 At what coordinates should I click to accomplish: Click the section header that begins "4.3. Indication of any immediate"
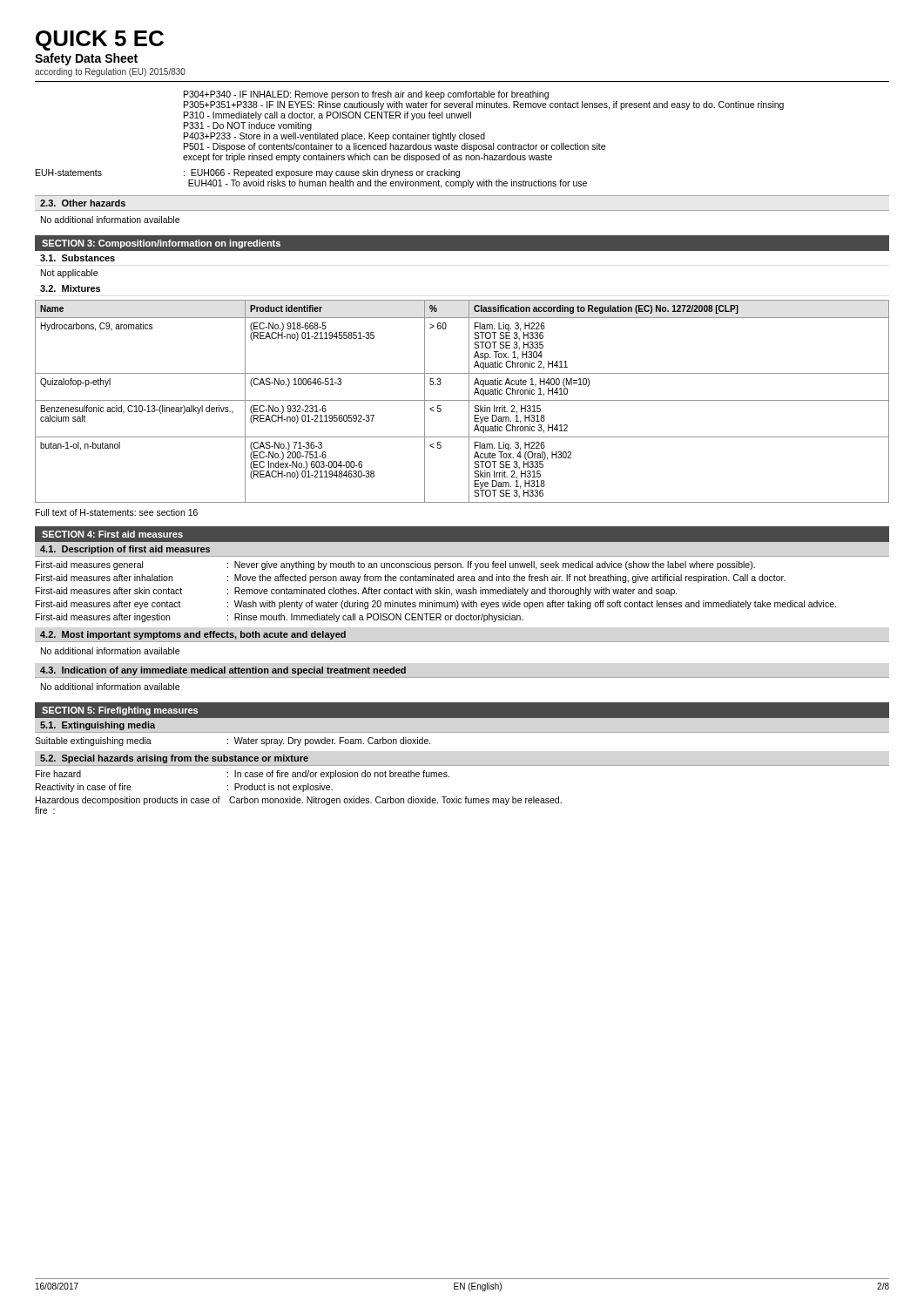click(x=223, y=670)
